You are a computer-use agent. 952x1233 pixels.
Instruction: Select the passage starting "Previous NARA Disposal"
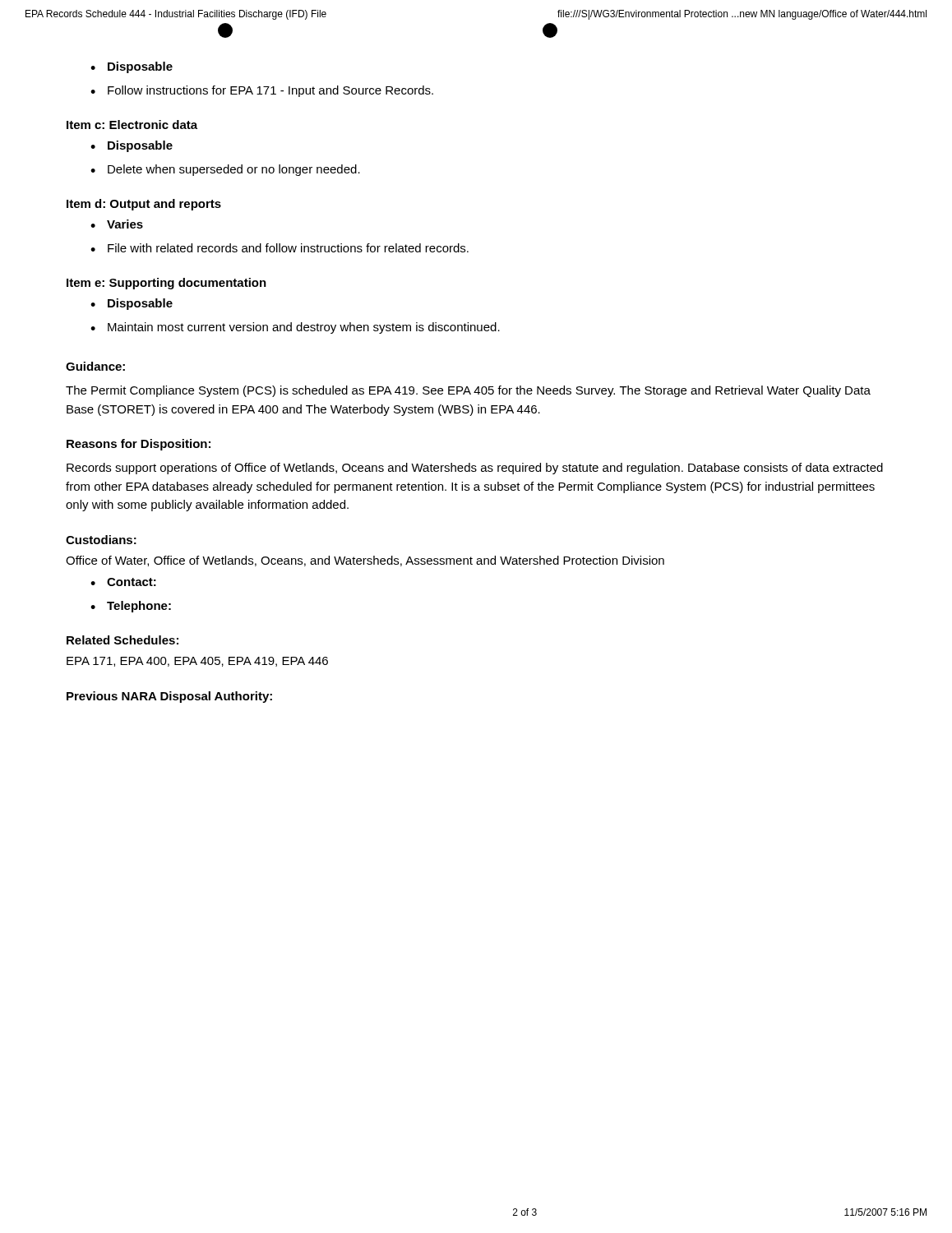[x=169, y=695]
